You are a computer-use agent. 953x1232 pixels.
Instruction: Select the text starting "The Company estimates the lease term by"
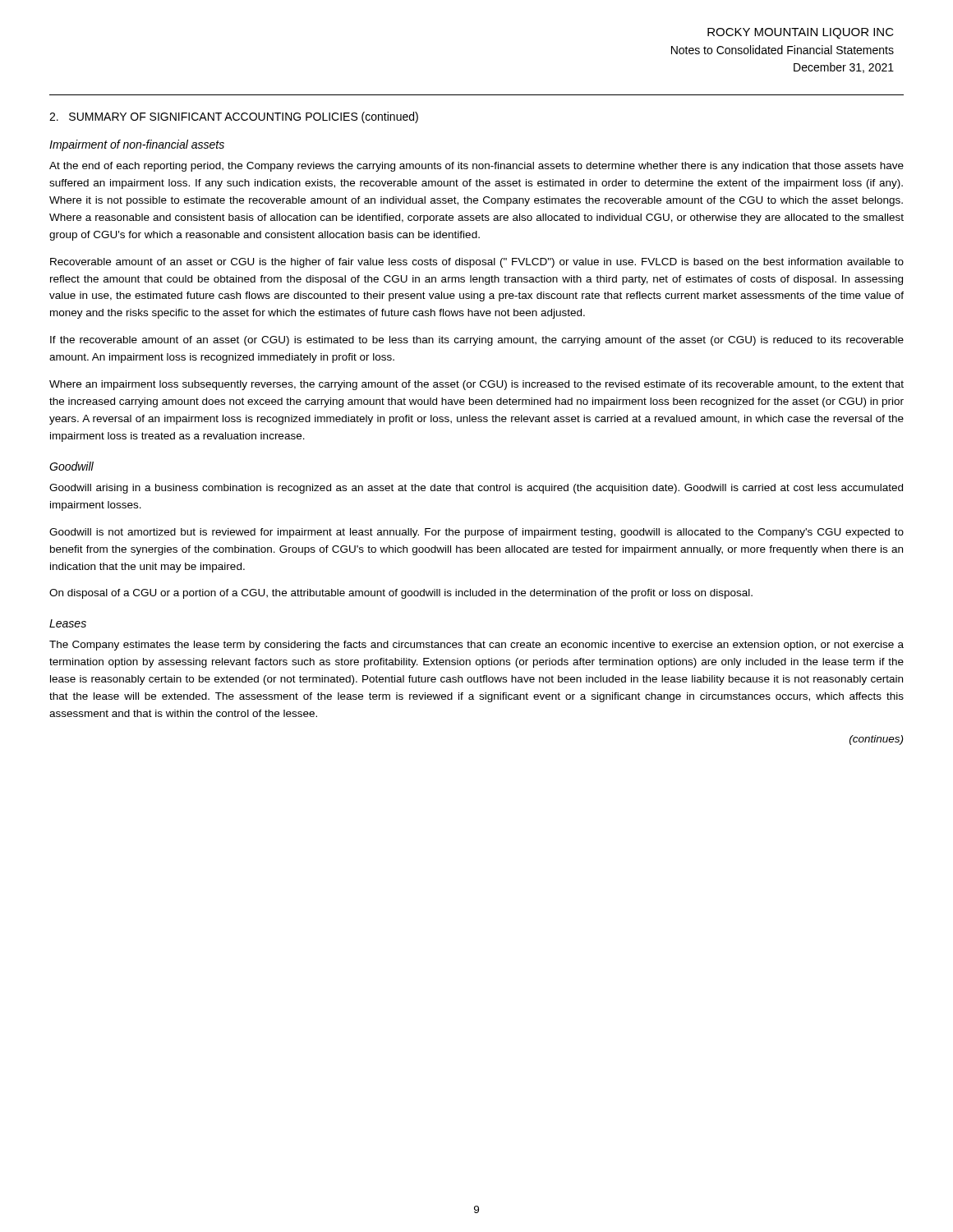point(476,679)
